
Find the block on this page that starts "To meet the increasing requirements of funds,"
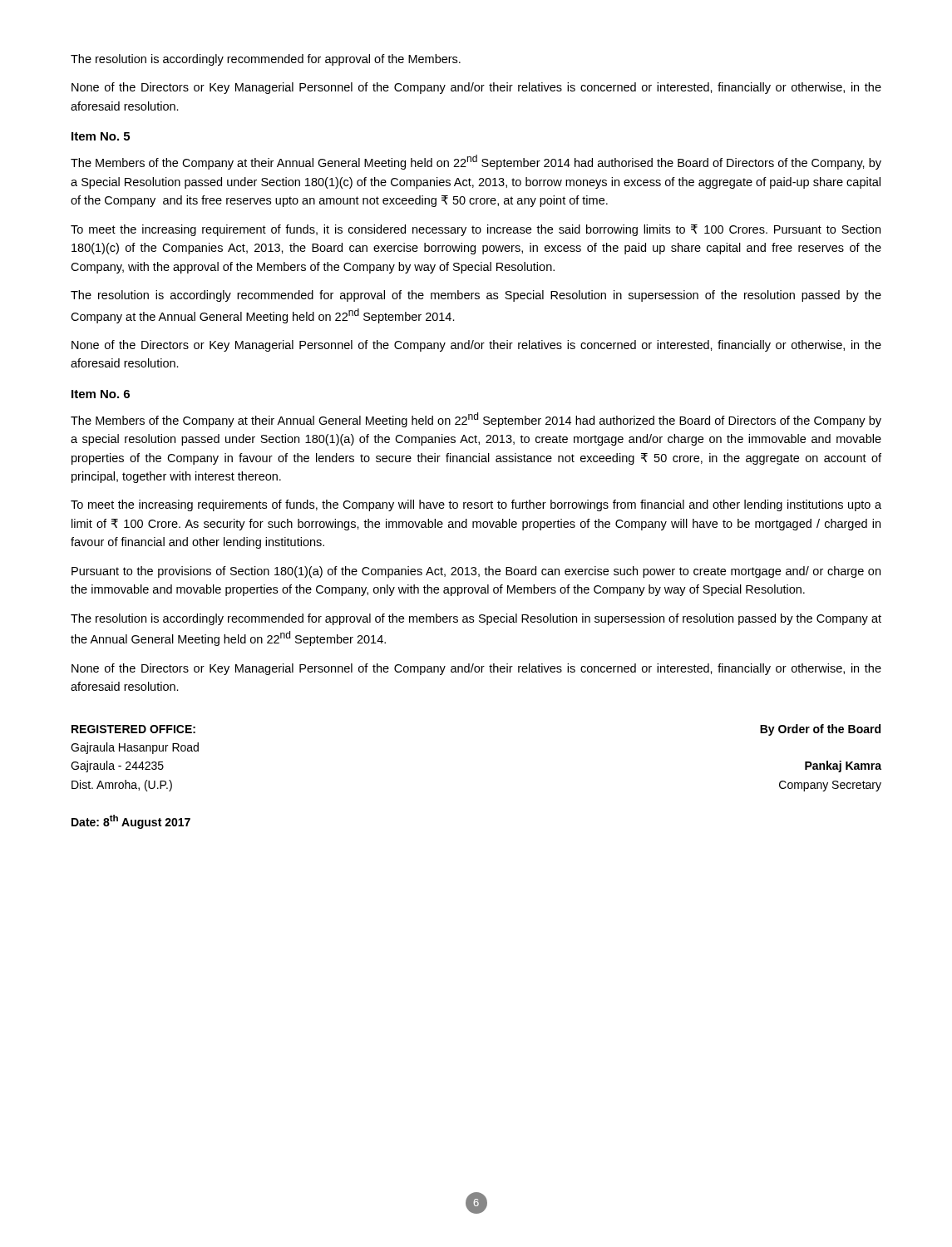point(476,524)
